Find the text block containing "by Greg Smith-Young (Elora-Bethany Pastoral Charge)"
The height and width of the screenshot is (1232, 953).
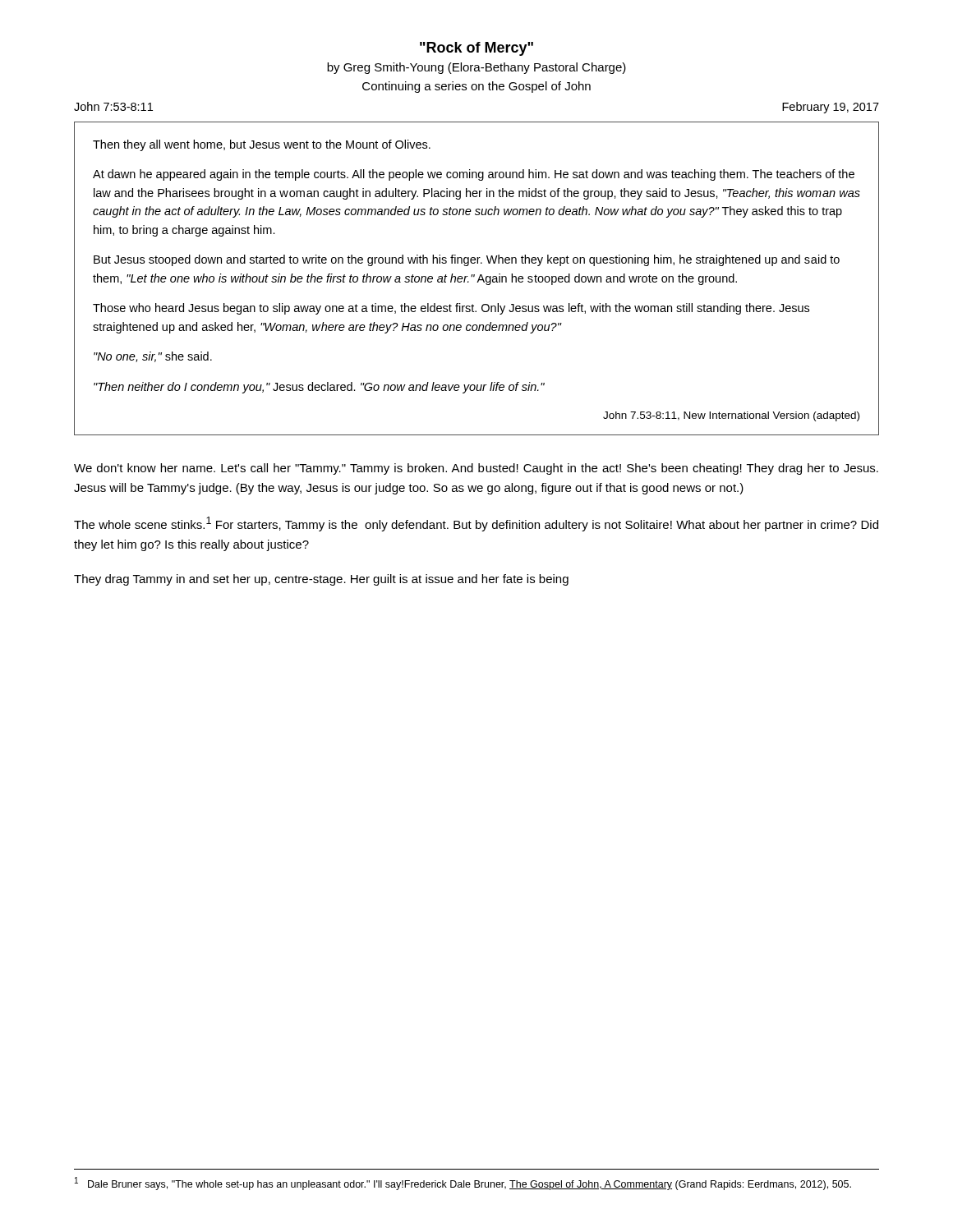(476, 76)
